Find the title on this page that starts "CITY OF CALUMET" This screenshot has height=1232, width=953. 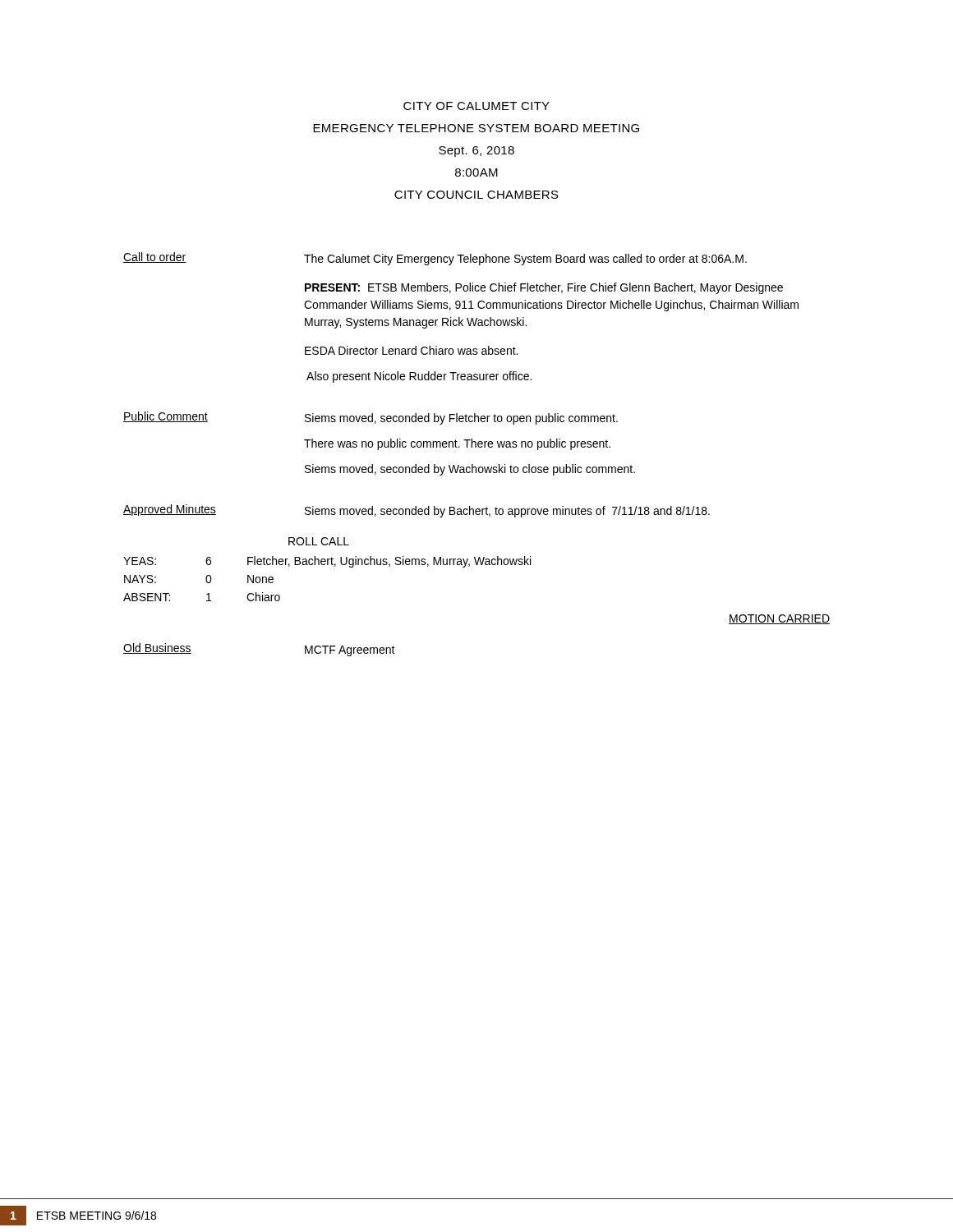[476, 106]
